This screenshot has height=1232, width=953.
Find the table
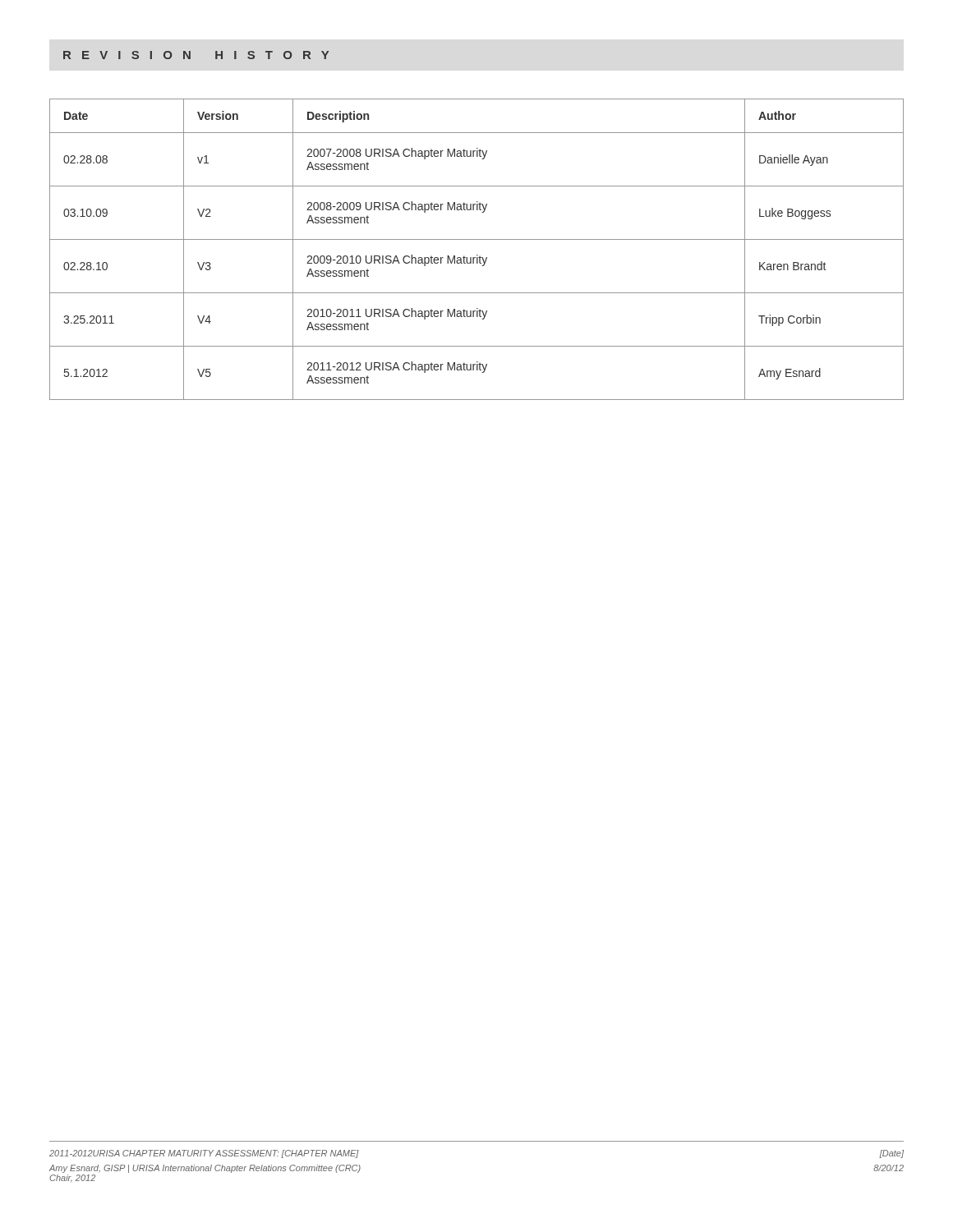click(476, 249)
